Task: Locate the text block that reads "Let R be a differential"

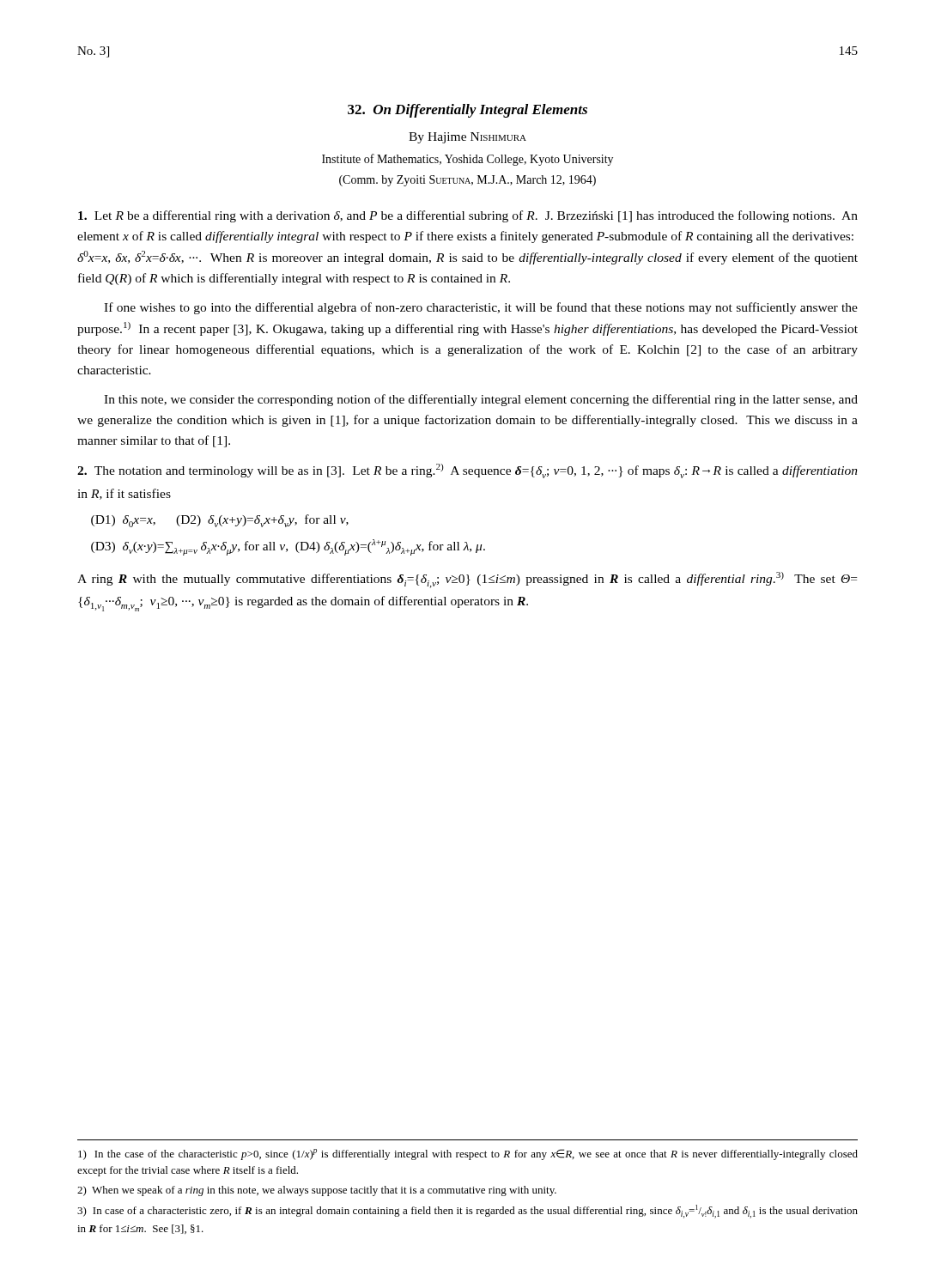Action: (x=468, y=246)
